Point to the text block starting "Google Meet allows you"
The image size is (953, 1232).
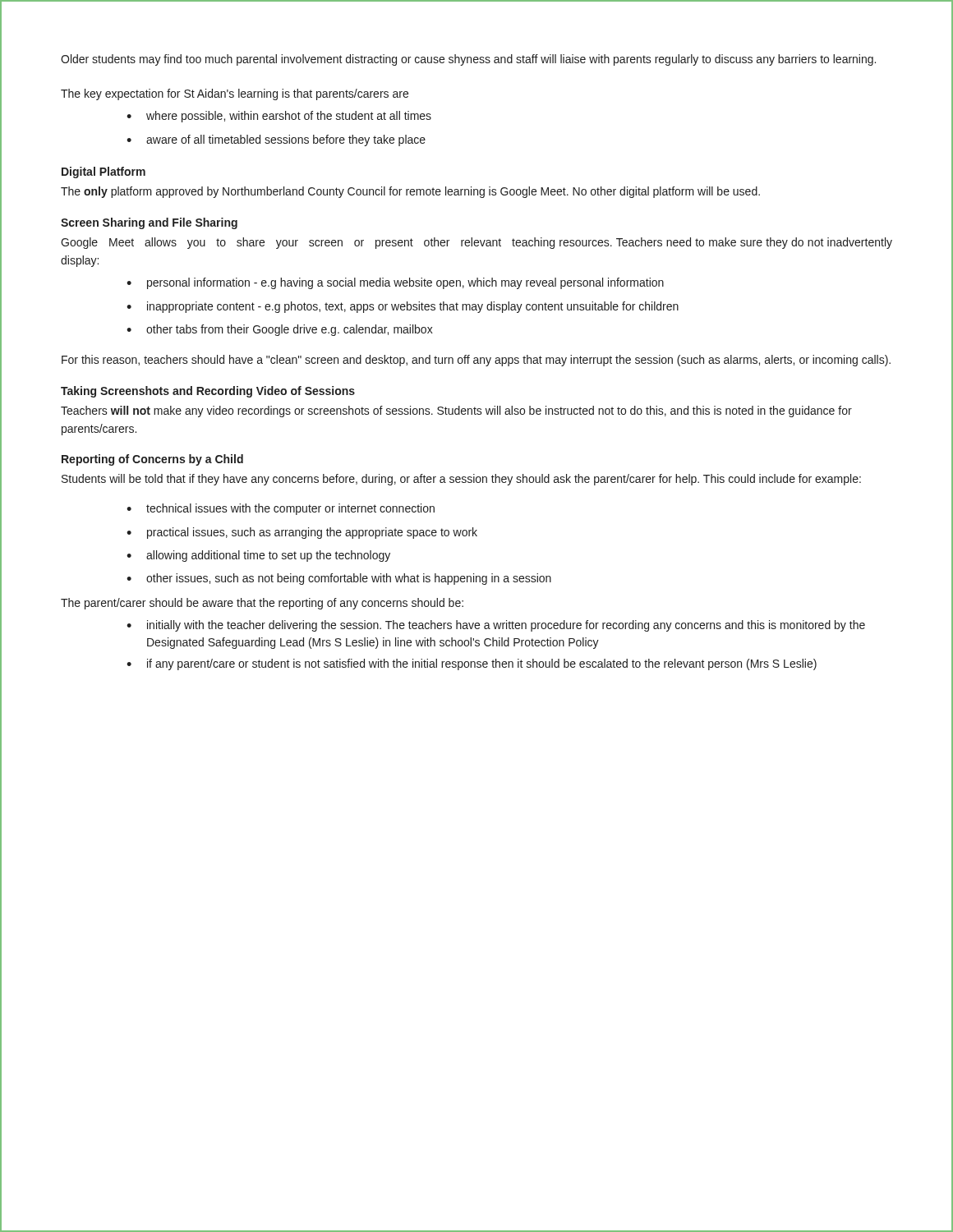pos(476,251)
